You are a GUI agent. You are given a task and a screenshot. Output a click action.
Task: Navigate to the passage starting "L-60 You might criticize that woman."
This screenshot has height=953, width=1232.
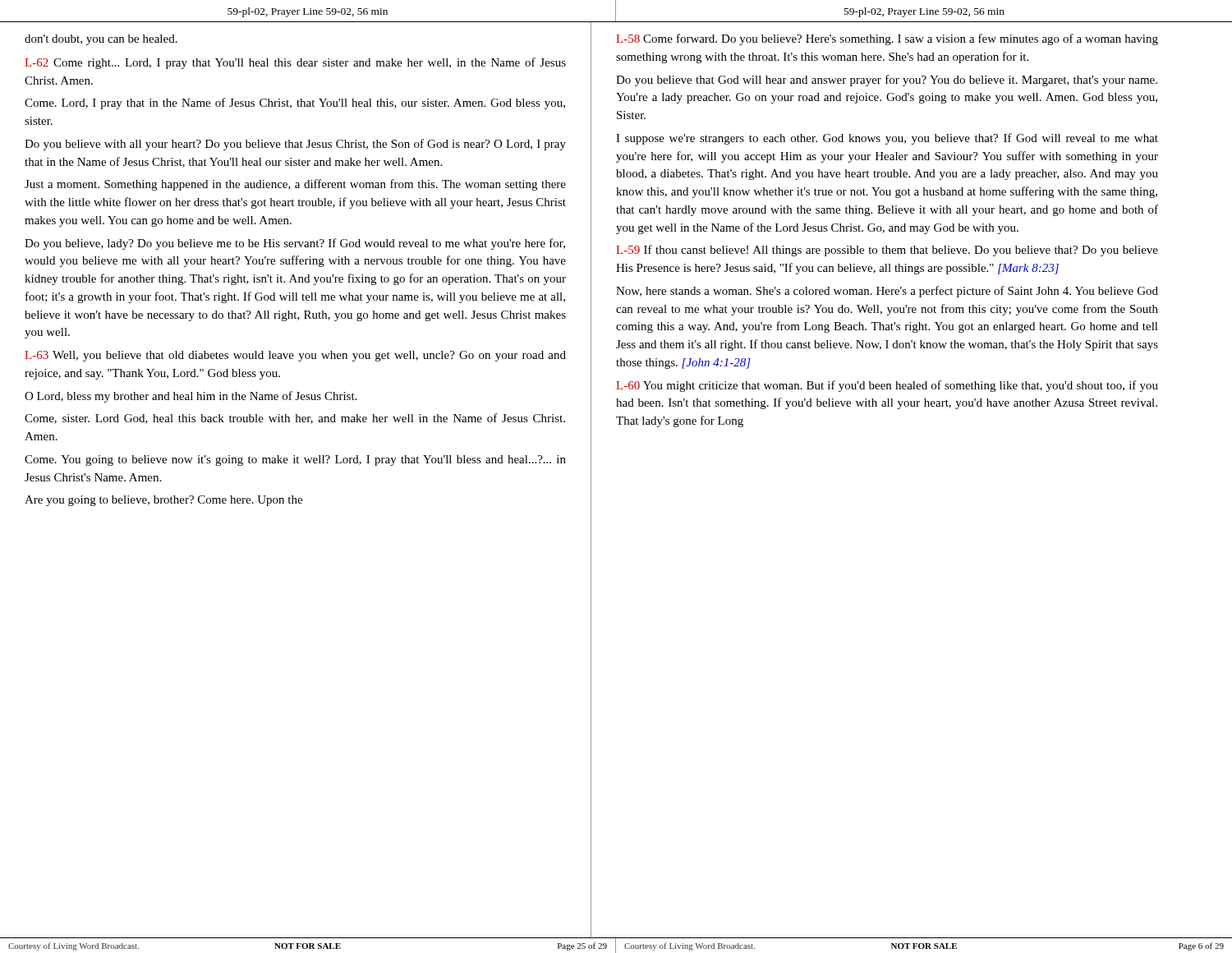click(887, 404)
